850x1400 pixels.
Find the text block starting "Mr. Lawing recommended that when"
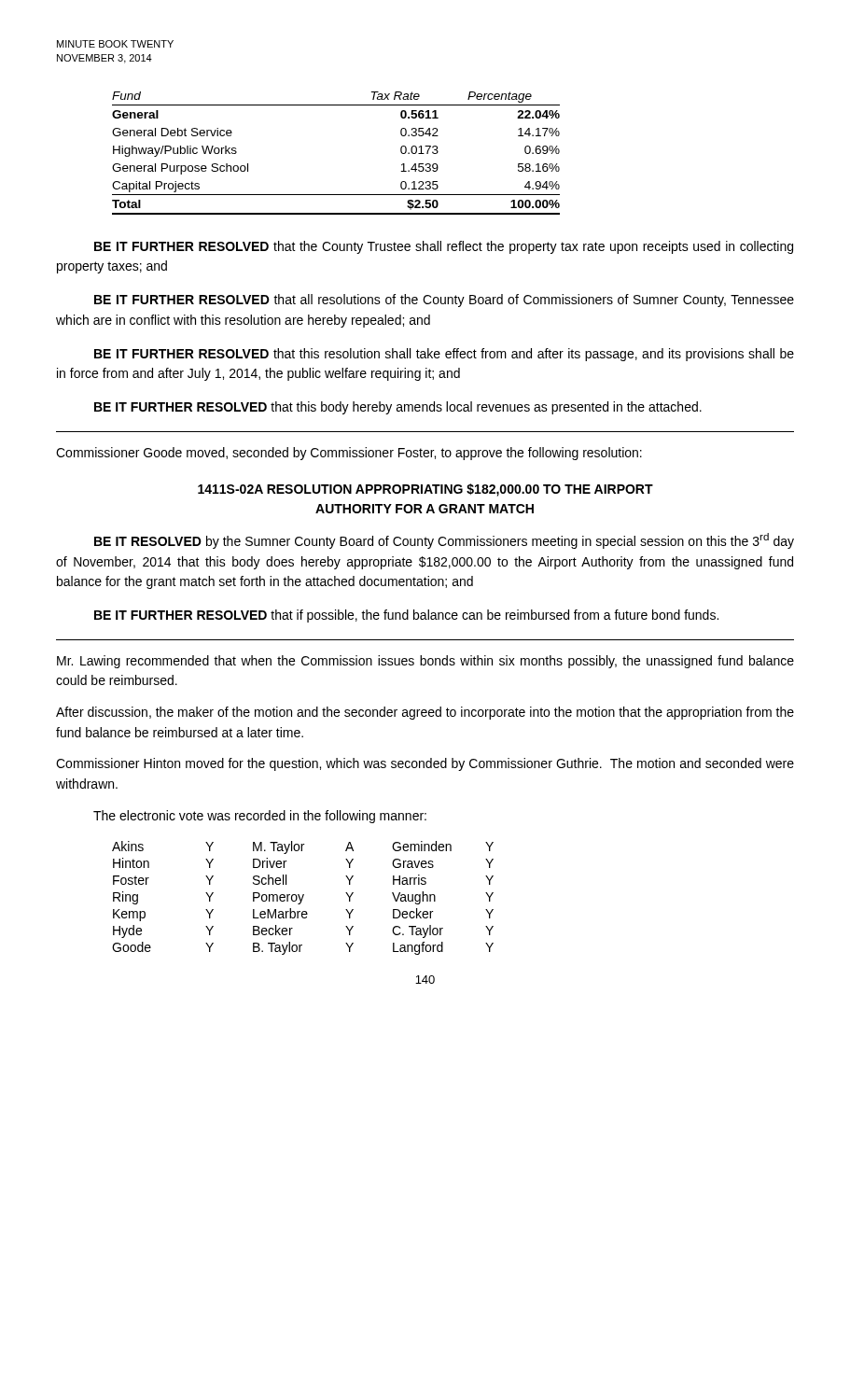(x=425, y=671)
